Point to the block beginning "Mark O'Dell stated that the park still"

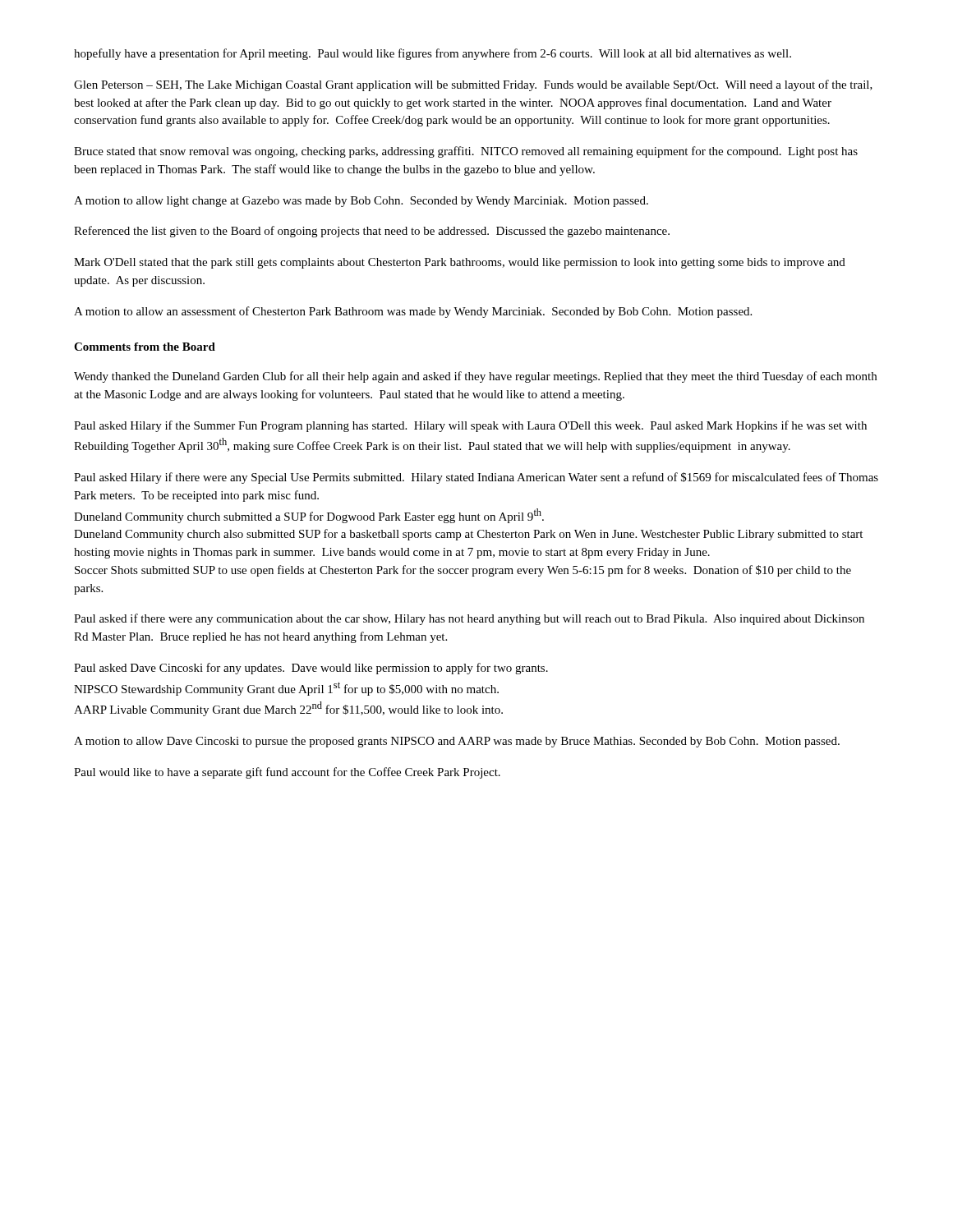point(460,271)
